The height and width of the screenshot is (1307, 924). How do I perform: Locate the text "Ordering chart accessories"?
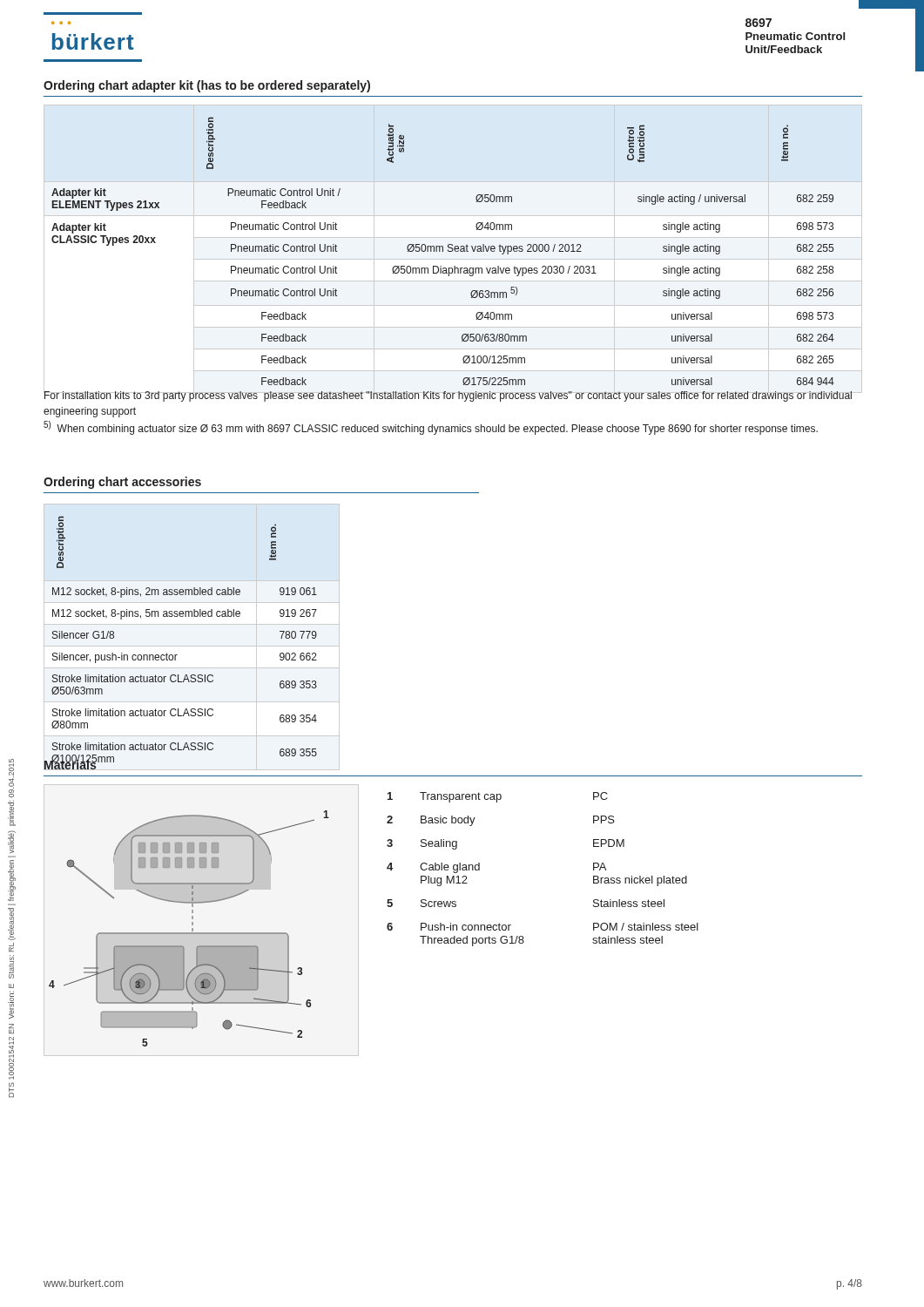coord(261,484)
